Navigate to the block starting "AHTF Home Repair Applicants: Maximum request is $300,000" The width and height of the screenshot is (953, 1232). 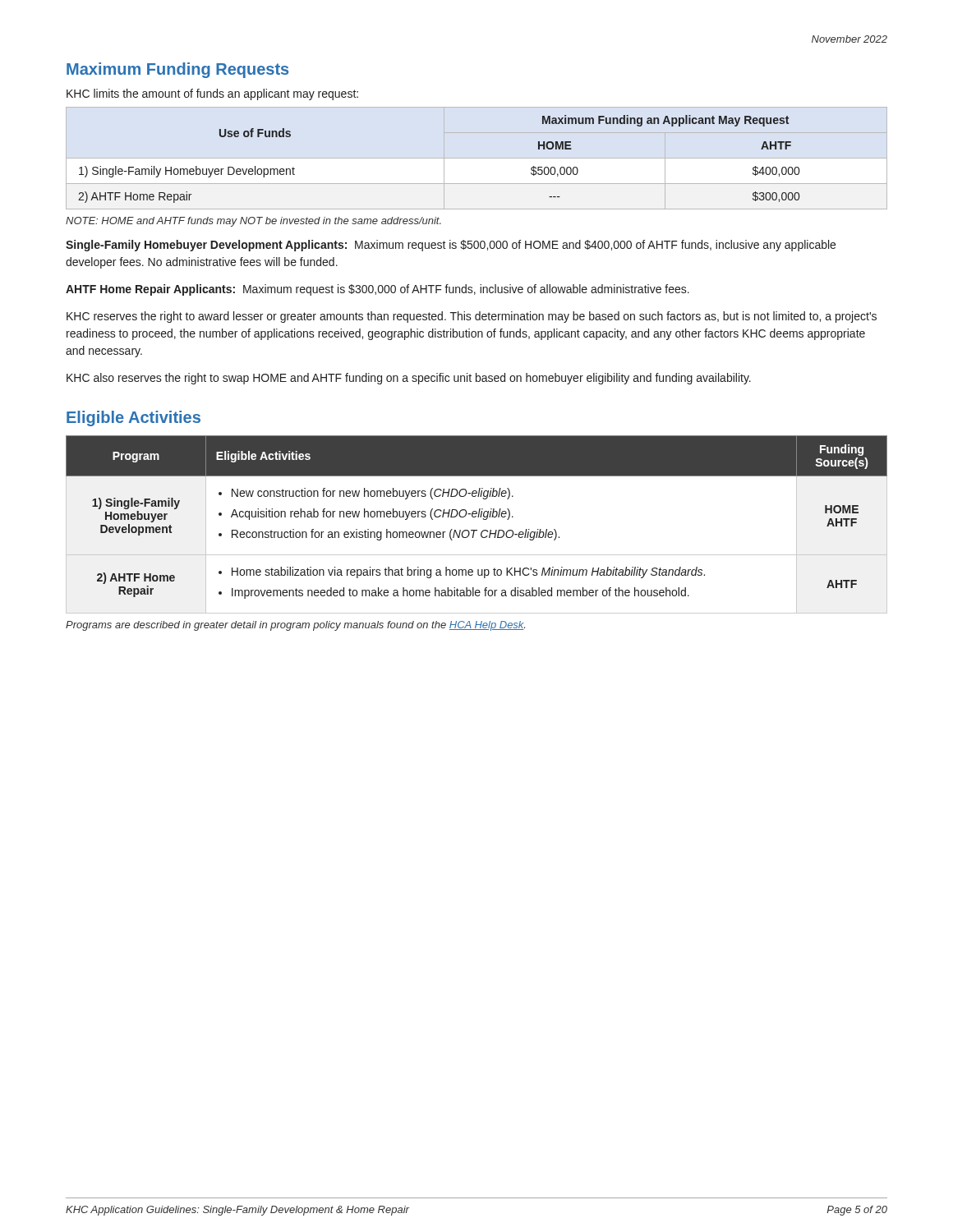378,289
